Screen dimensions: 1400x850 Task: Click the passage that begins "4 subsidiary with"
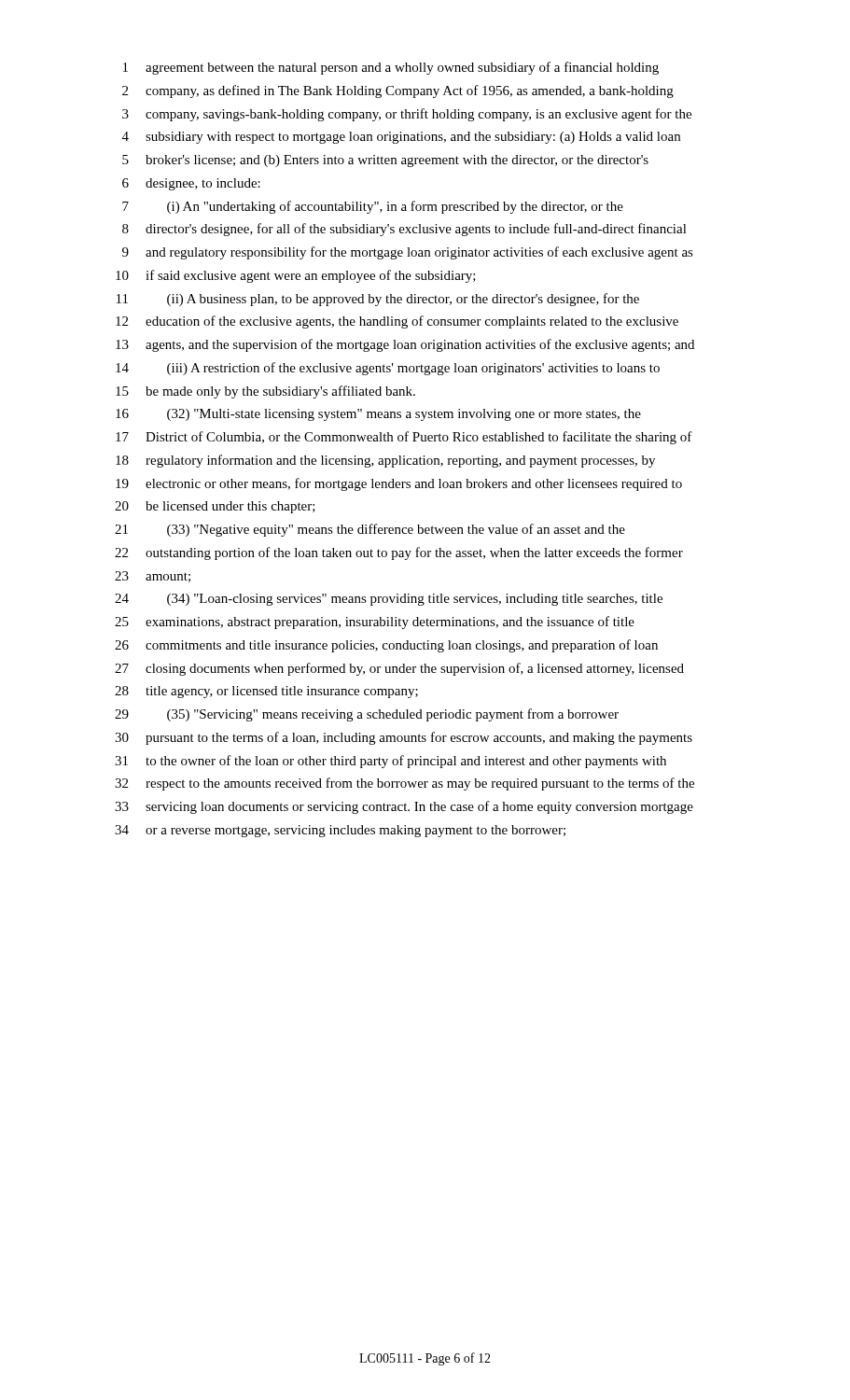425,137
